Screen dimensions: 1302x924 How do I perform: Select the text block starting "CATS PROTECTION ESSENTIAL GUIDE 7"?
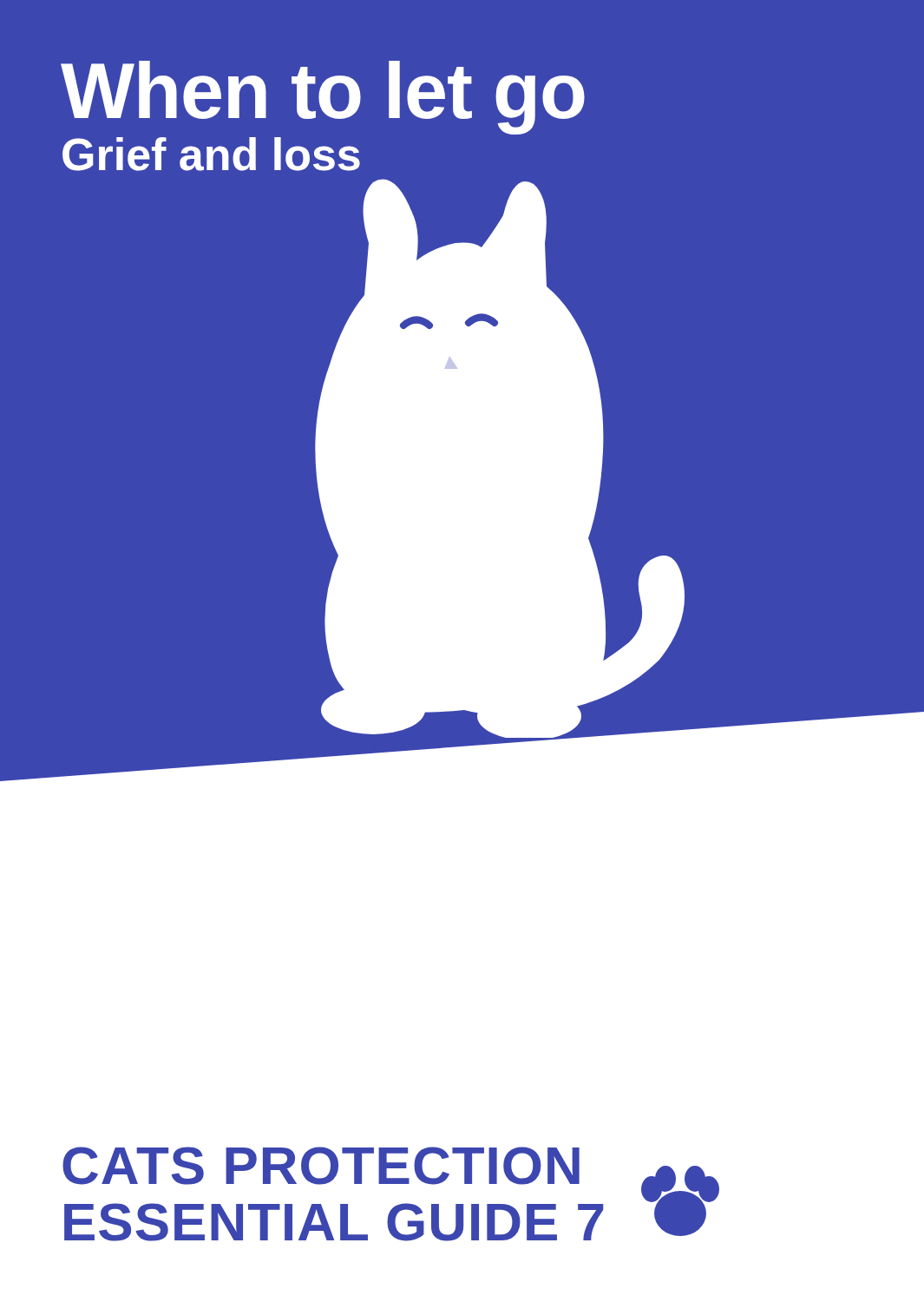point(394,1193)
